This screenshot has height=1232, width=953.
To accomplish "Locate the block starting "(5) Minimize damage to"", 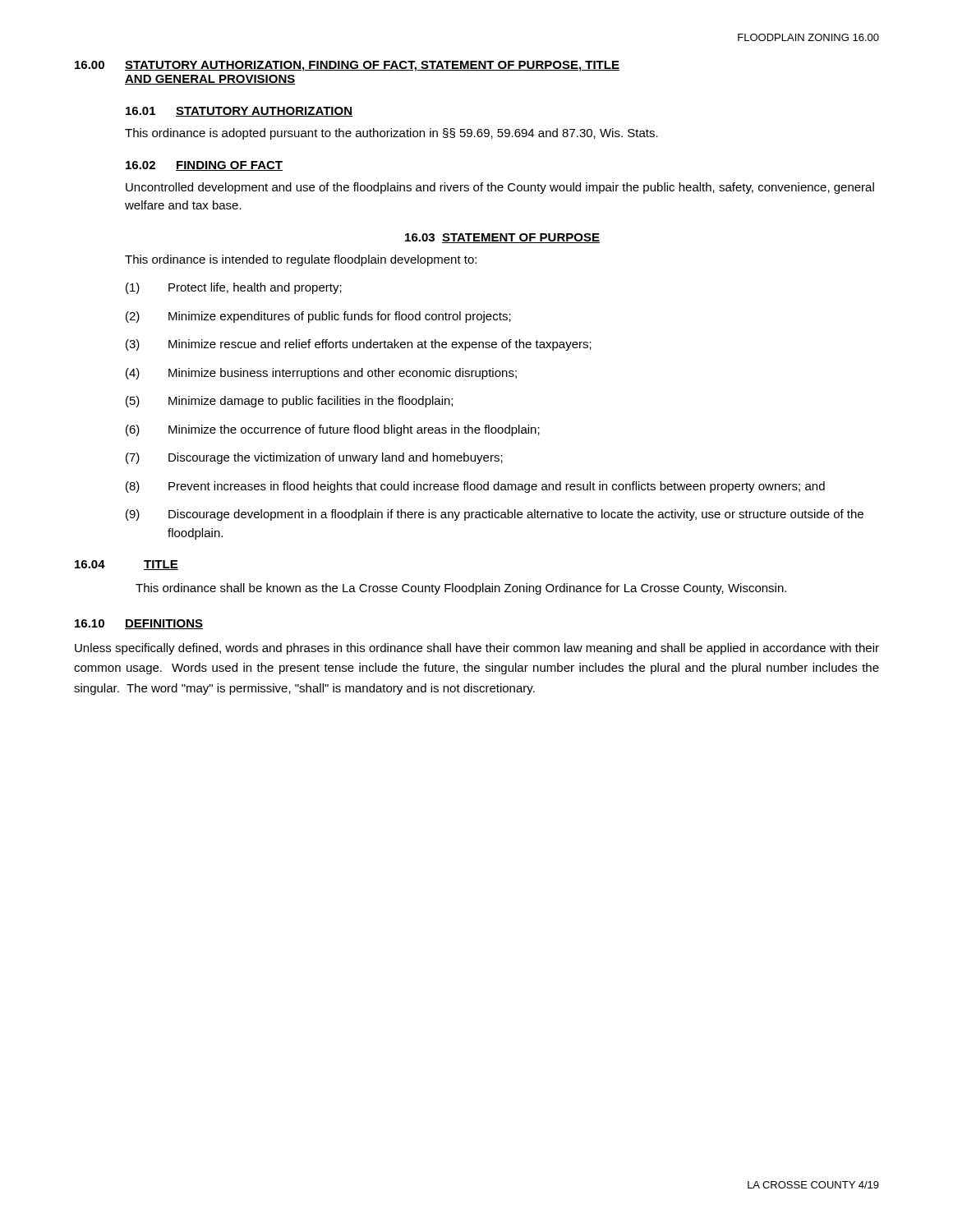I will [289, 402].
